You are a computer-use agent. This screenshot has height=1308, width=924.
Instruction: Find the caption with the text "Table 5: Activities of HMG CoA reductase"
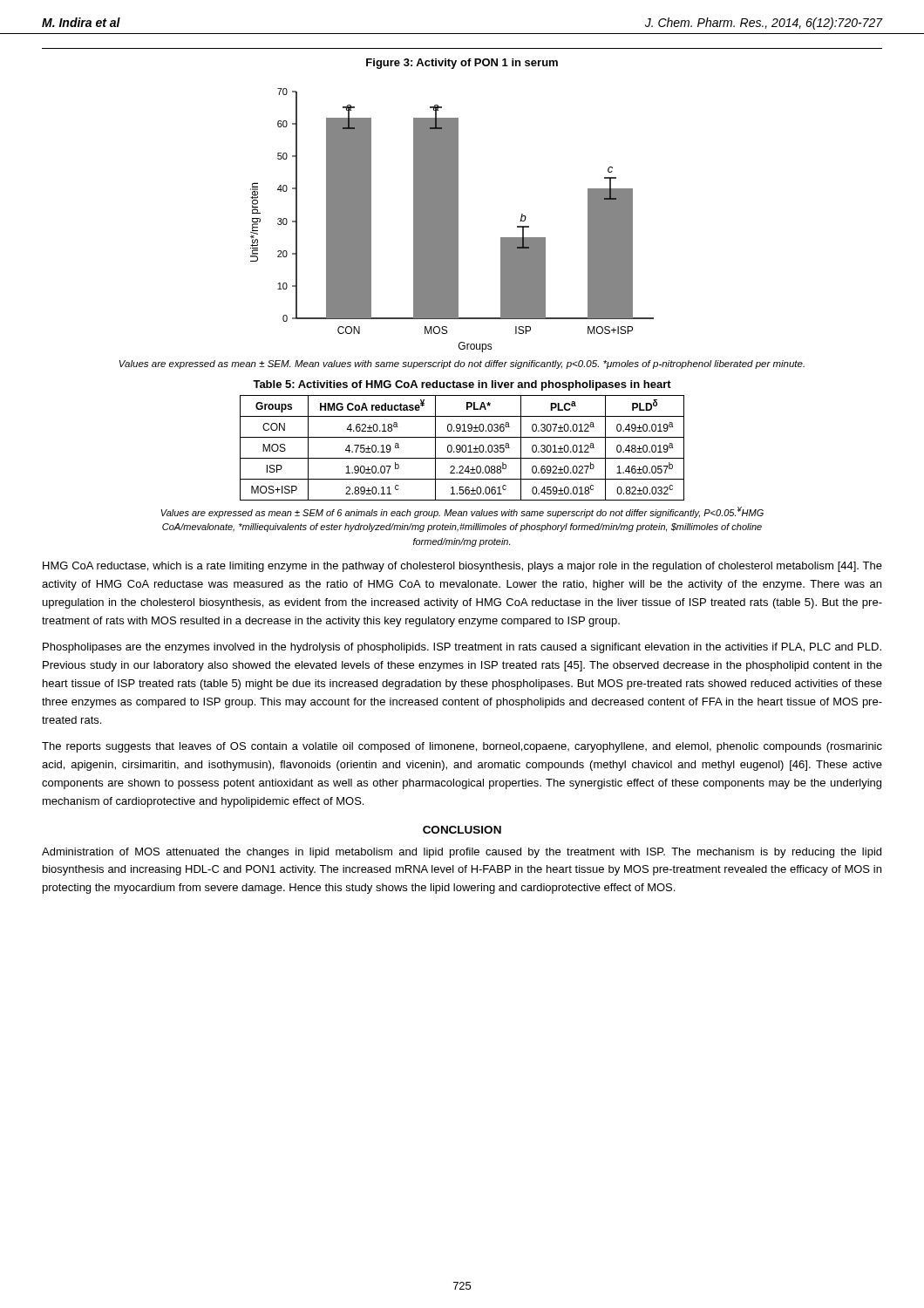point(462,384)
